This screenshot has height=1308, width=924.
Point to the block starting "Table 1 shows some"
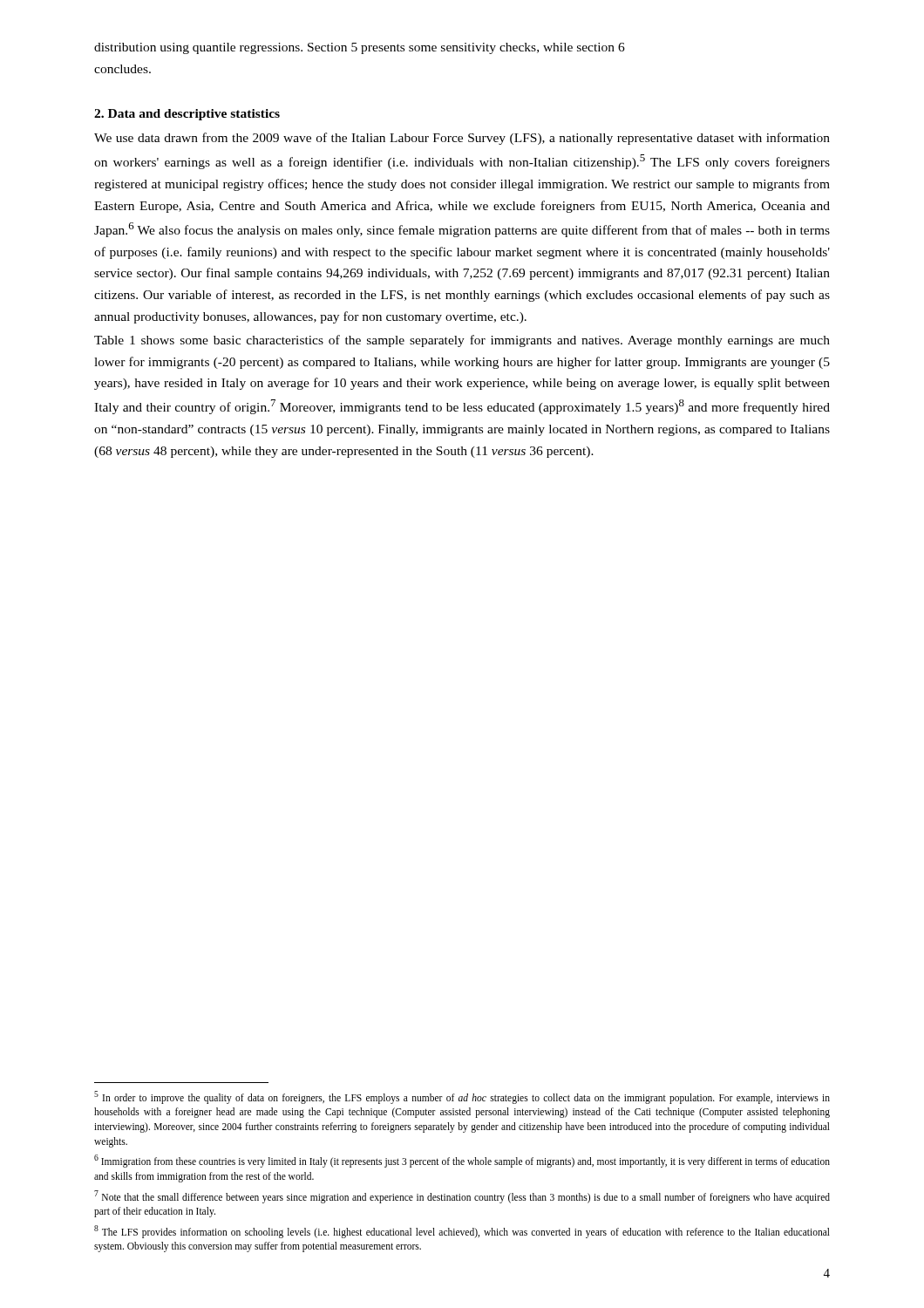pos(462,396)
